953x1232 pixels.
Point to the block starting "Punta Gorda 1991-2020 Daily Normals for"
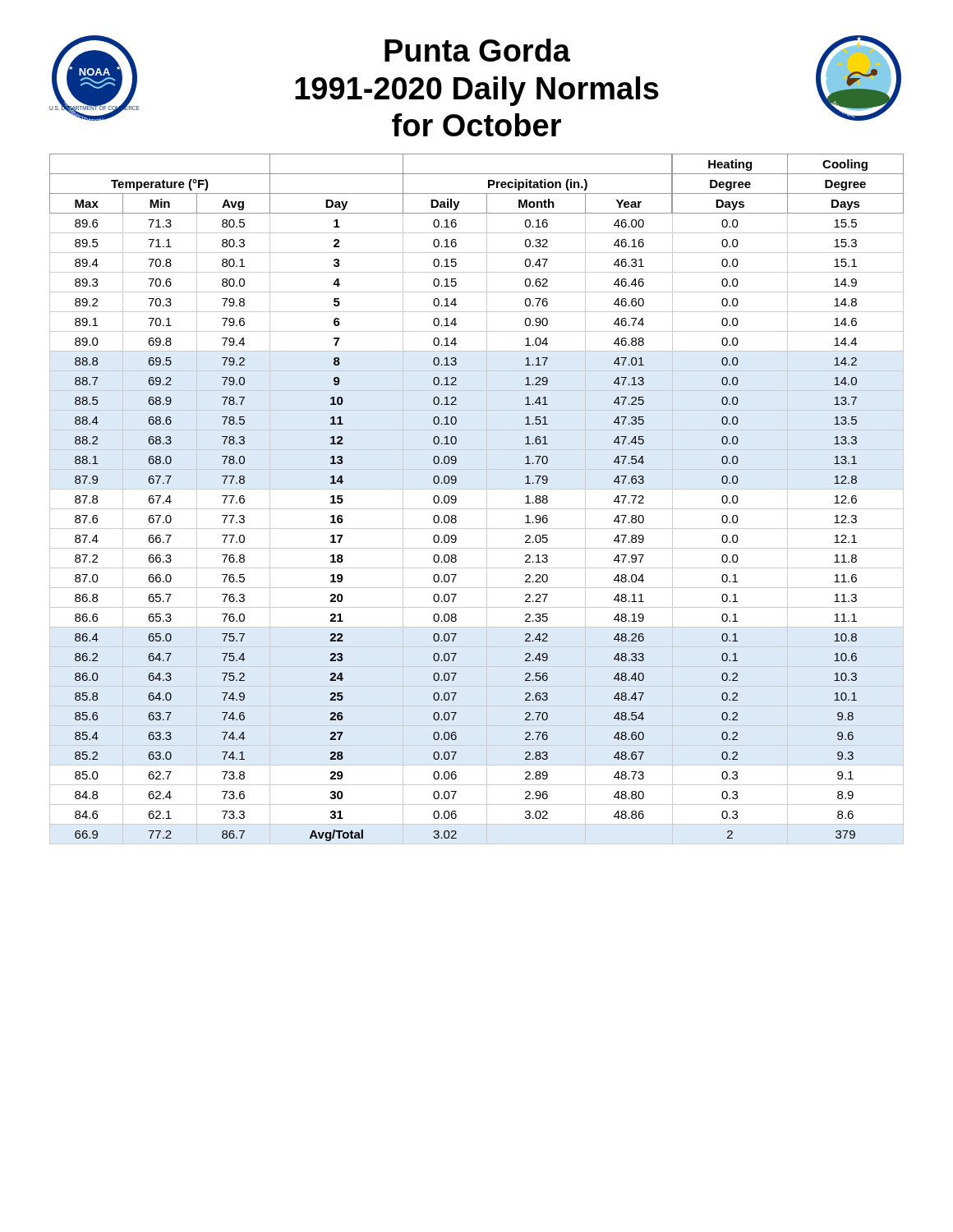[476, 89]
